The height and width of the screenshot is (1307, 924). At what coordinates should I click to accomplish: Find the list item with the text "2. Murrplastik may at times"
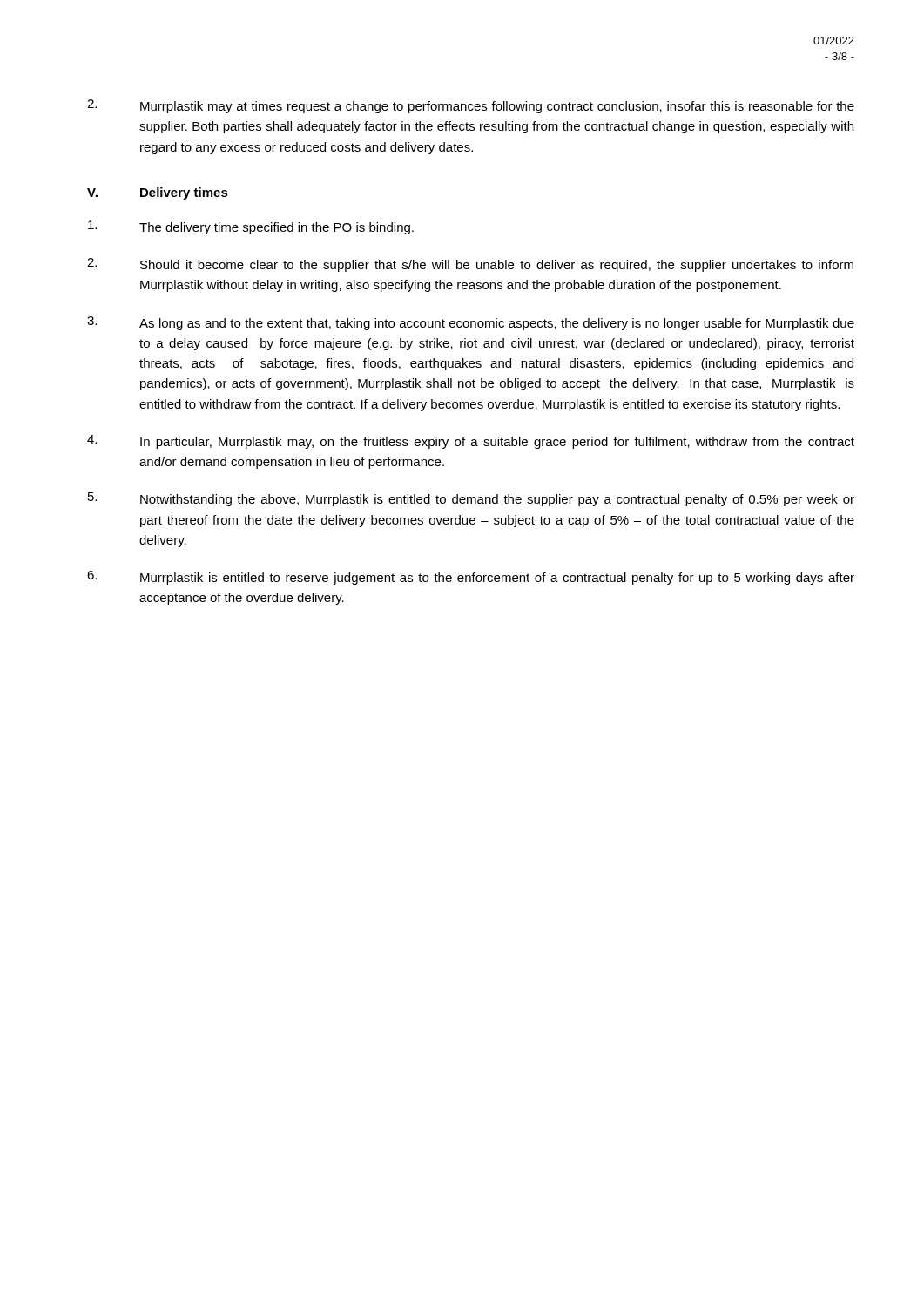point(471,126)
